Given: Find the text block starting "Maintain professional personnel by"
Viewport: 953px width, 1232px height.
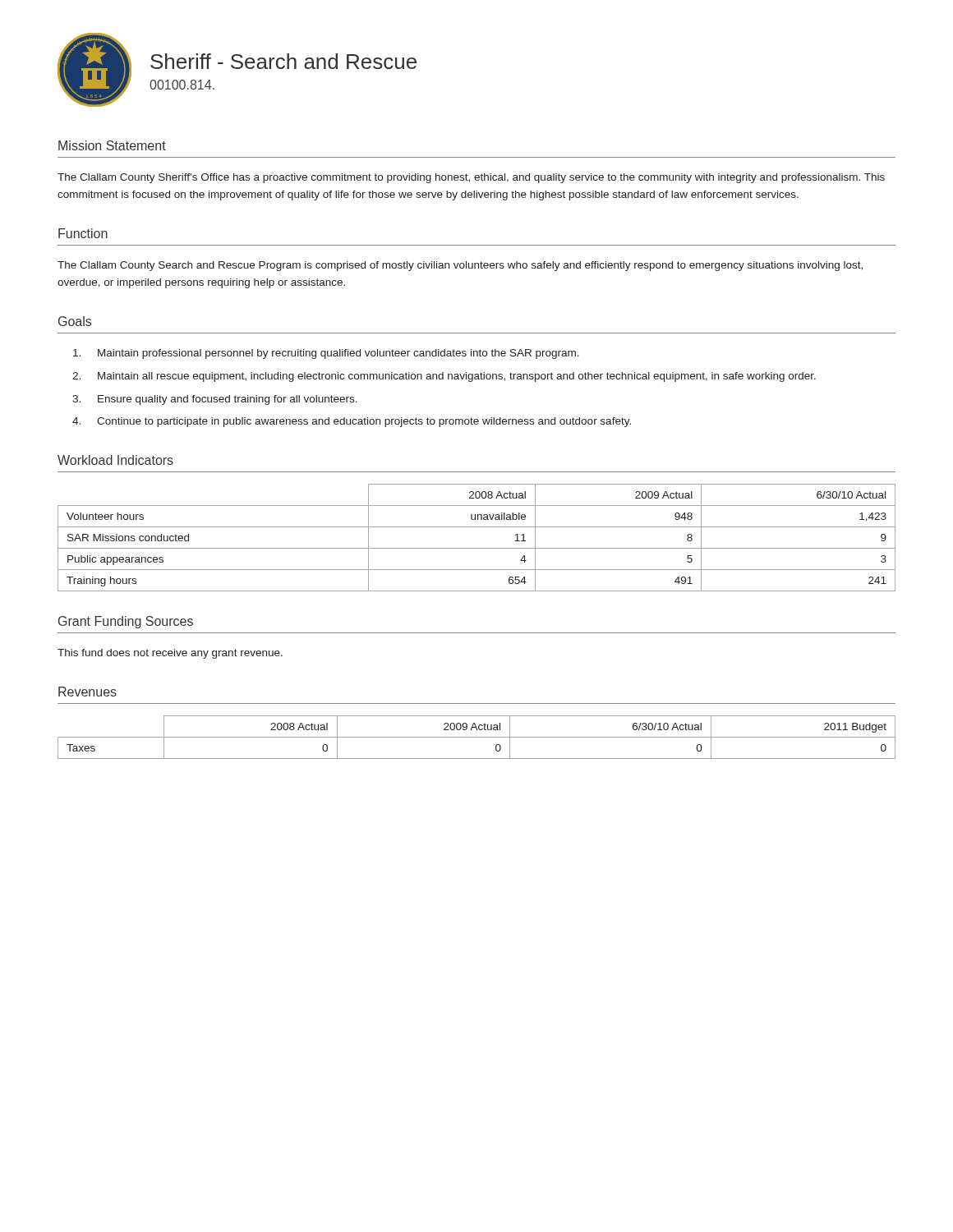Looking at the screenshot, I should coord(319,353).
